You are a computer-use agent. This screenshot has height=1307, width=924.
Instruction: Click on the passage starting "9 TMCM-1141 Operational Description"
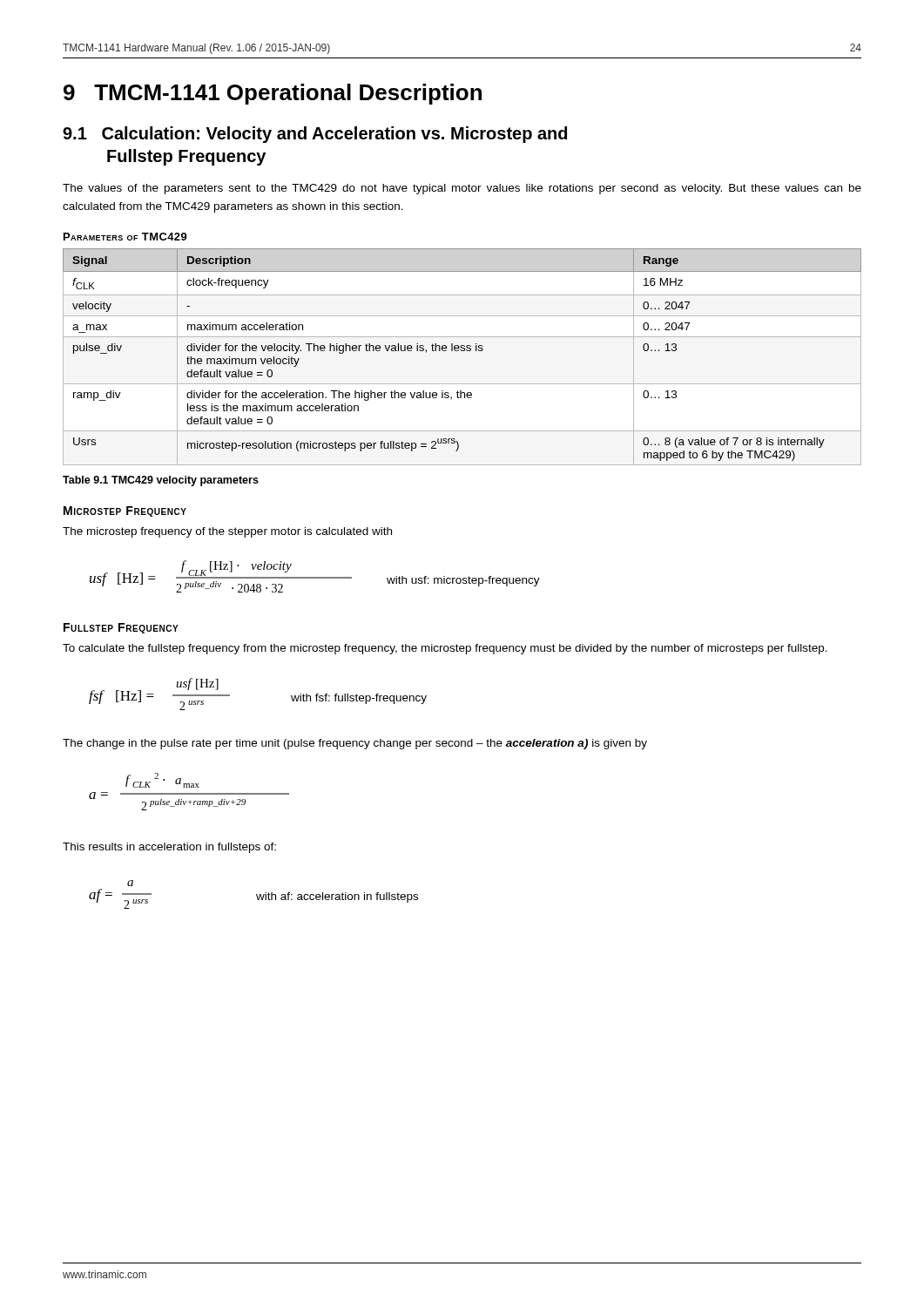pos(462,93)
